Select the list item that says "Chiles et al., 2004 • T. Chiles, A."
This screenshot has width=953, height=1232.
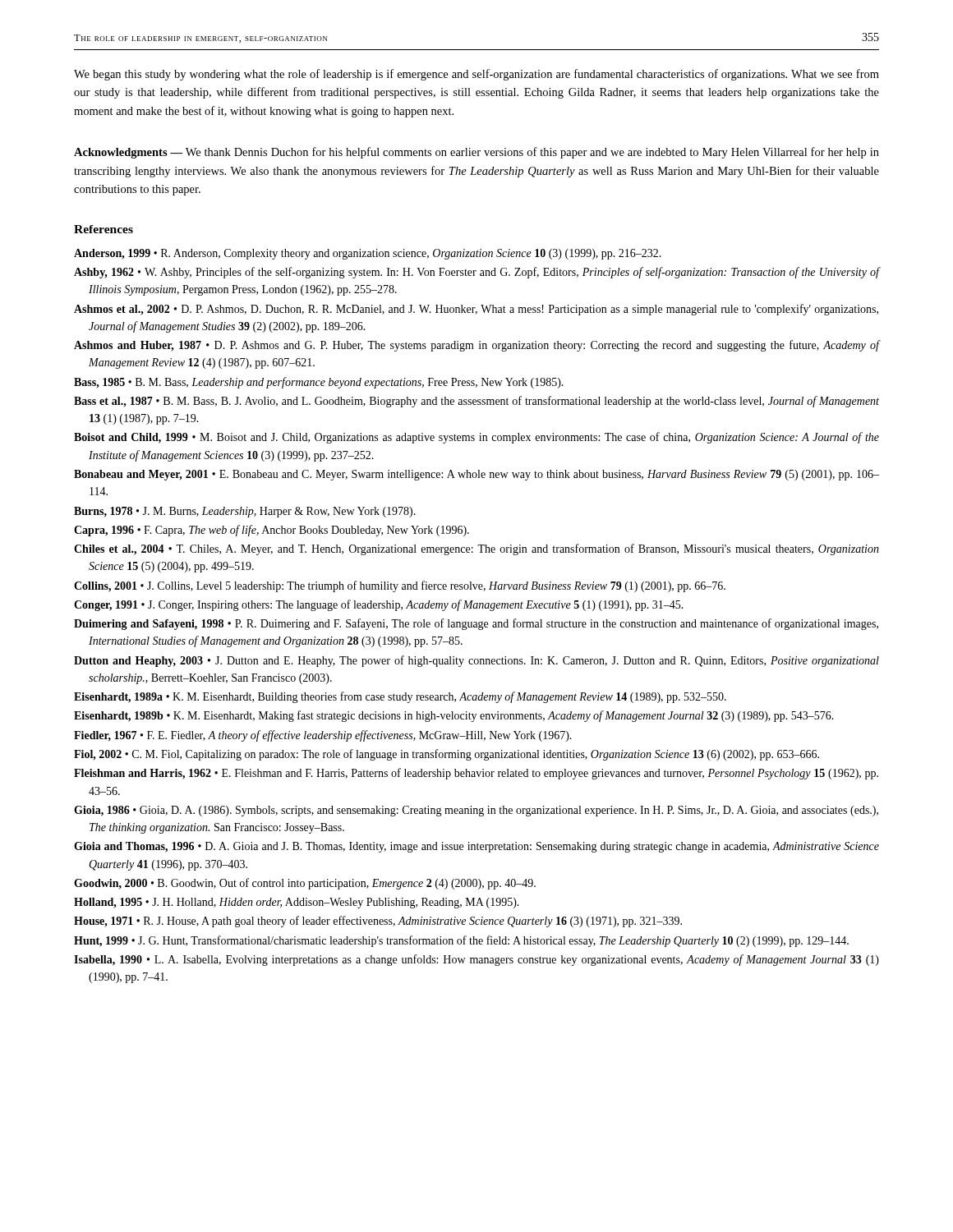point(476,558)
